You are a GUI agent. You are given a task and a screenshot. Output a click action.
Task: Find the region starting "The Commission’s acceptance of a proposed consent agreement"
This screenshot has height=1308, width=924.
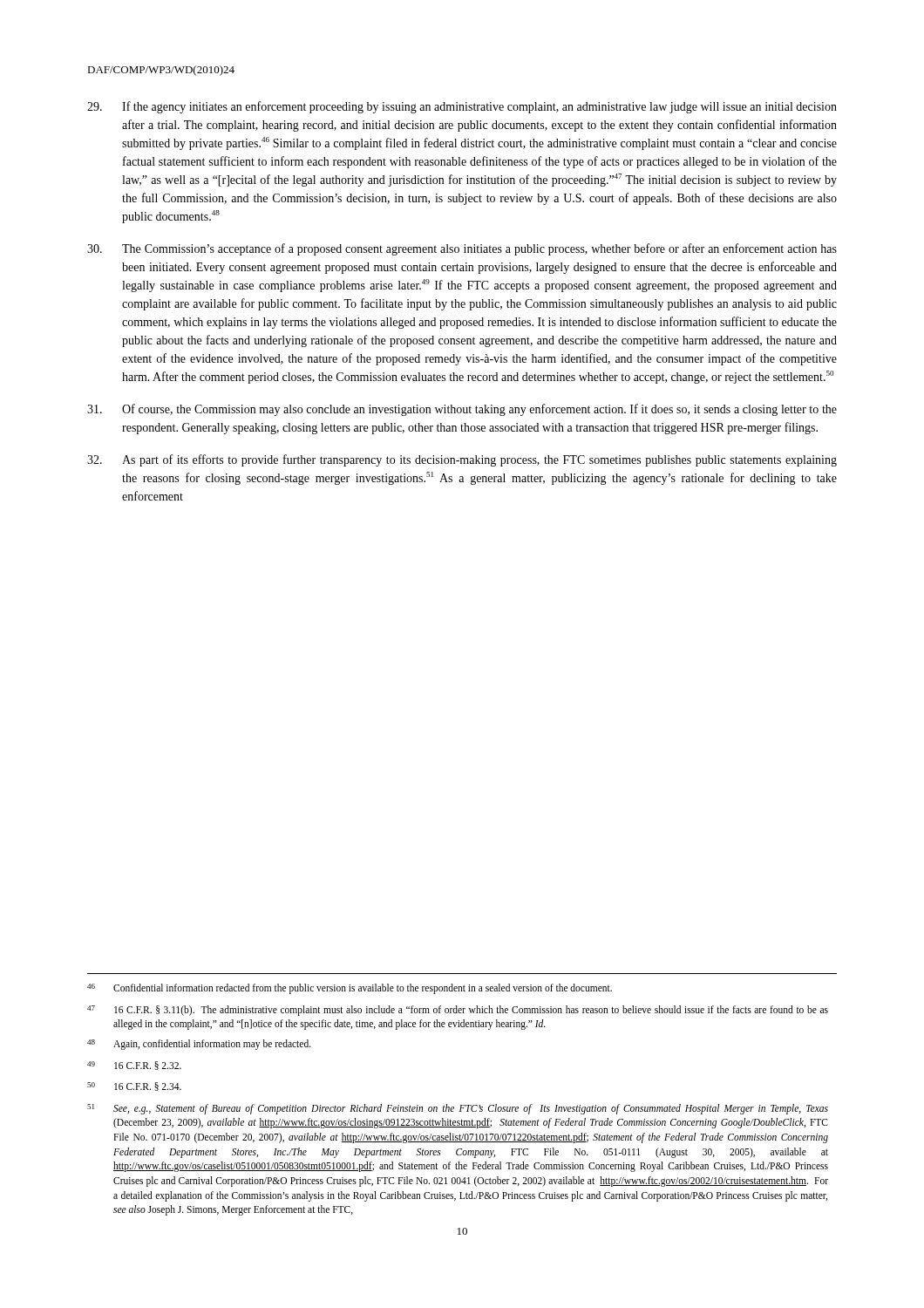462,313
